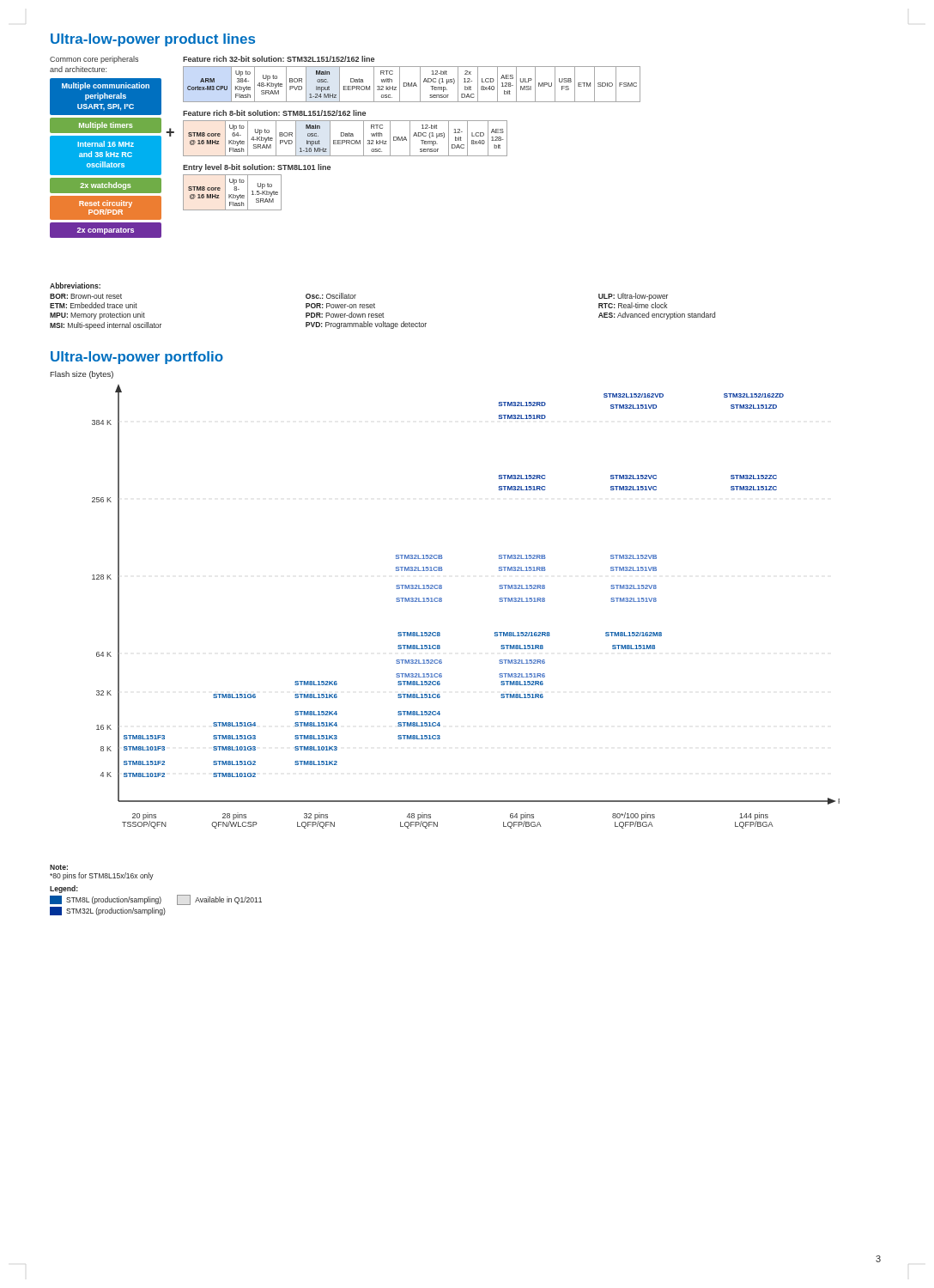Point to the passage starting "Ultra-low-power product lines"
This screenshot has height=1288, width=934.
tap(153, 39)
